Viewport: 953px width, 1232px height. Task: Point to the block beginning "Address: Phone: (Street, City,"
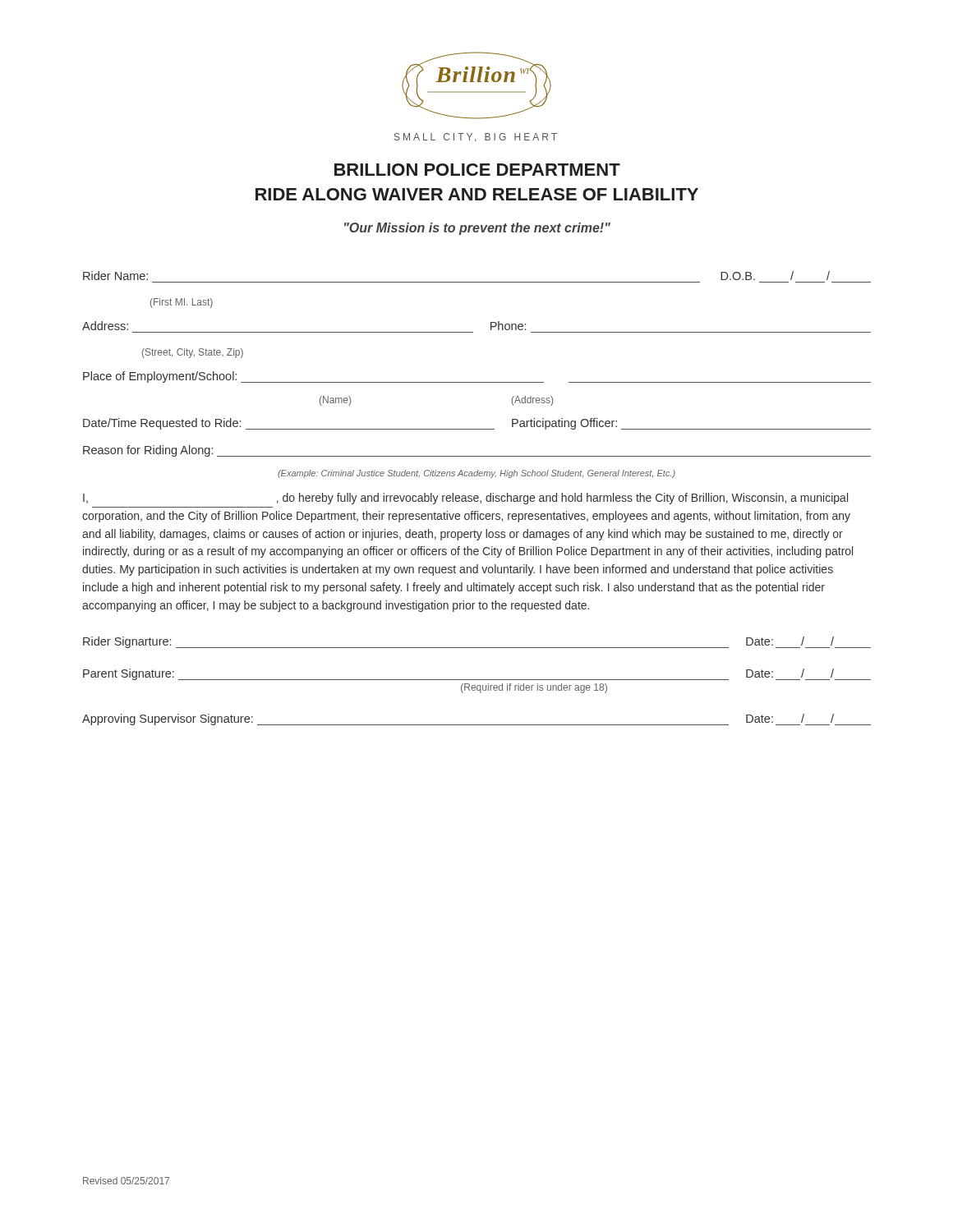[476, 338]
